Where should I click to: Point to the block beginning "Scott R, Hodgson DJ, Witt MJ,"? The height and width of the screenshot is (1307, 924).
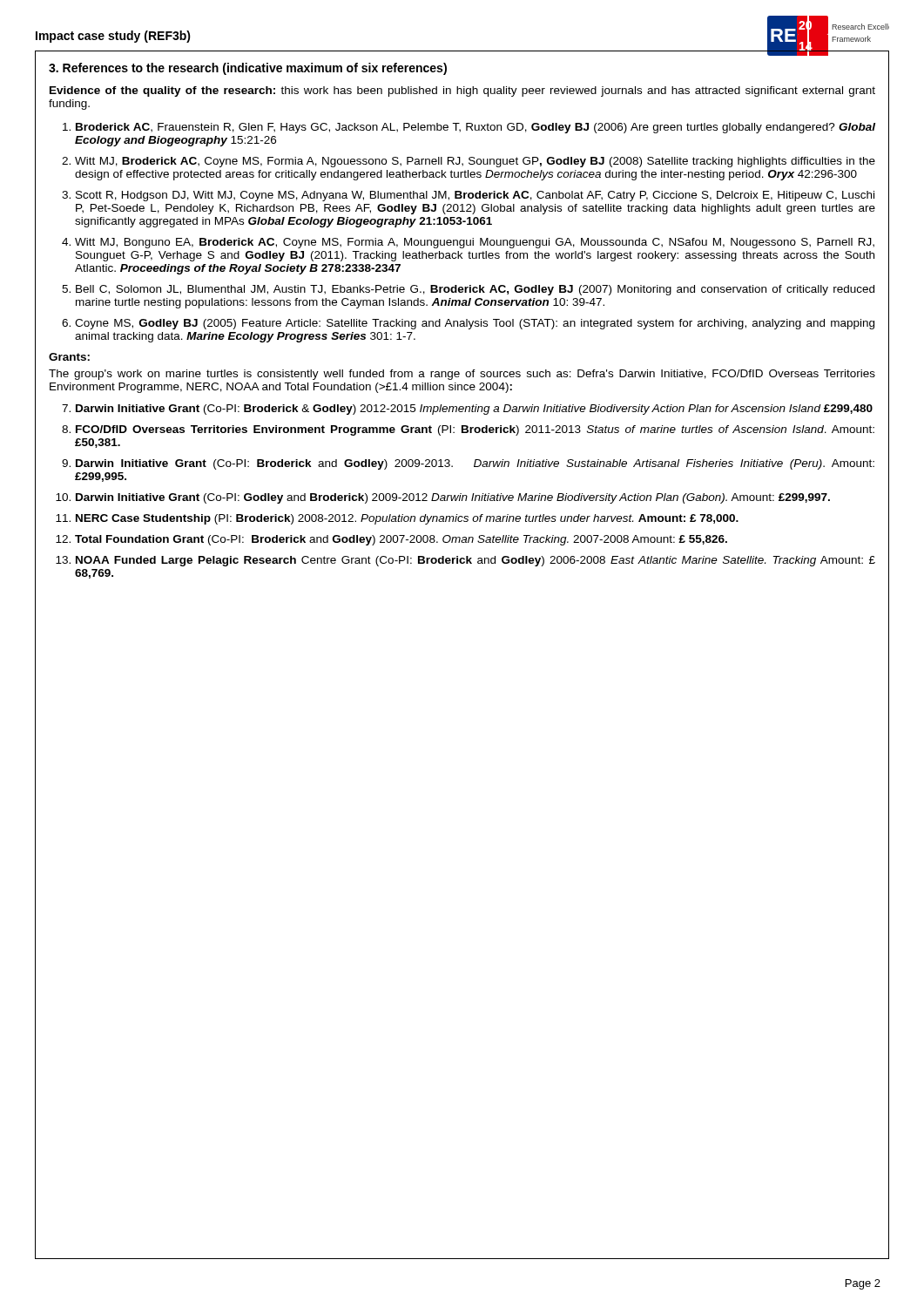pyautogui.click(x=475, y=208)
